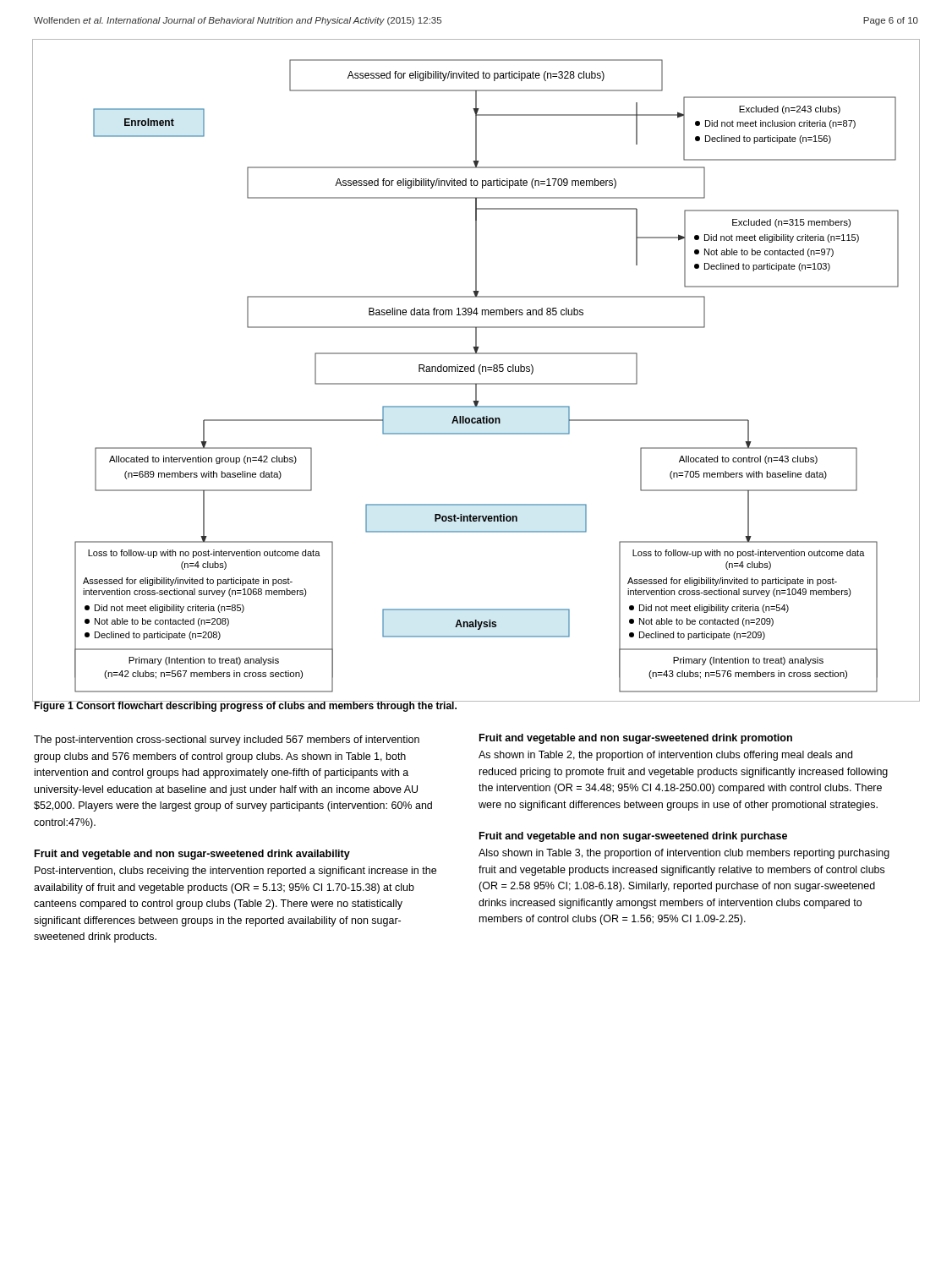Select the text block that reads "As shown in Table 2,"
952x1268 pixels.
683,780
